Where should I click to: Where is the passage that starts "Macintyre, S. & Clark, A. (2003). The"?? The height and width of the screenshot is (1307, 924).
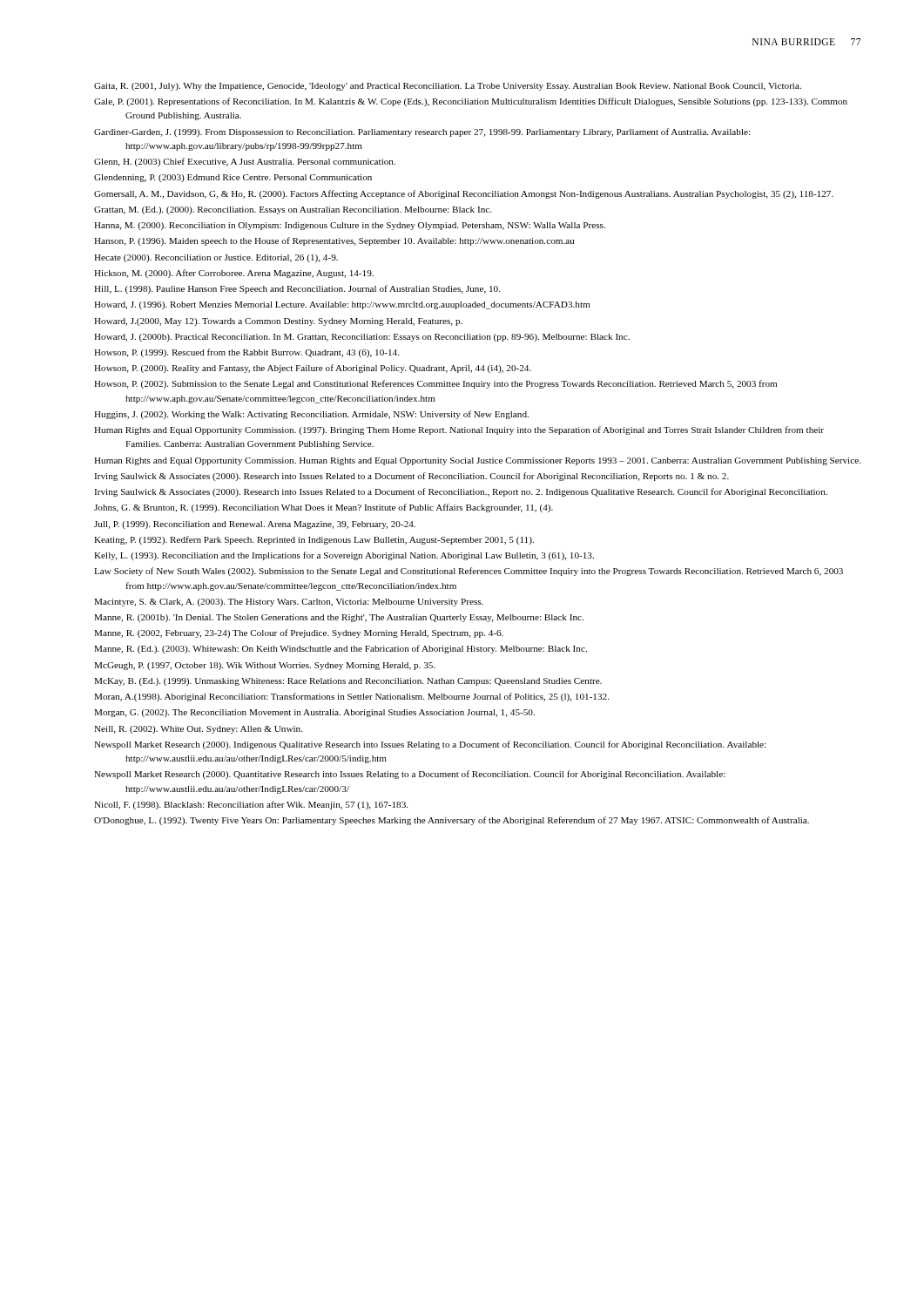[289, 601]
